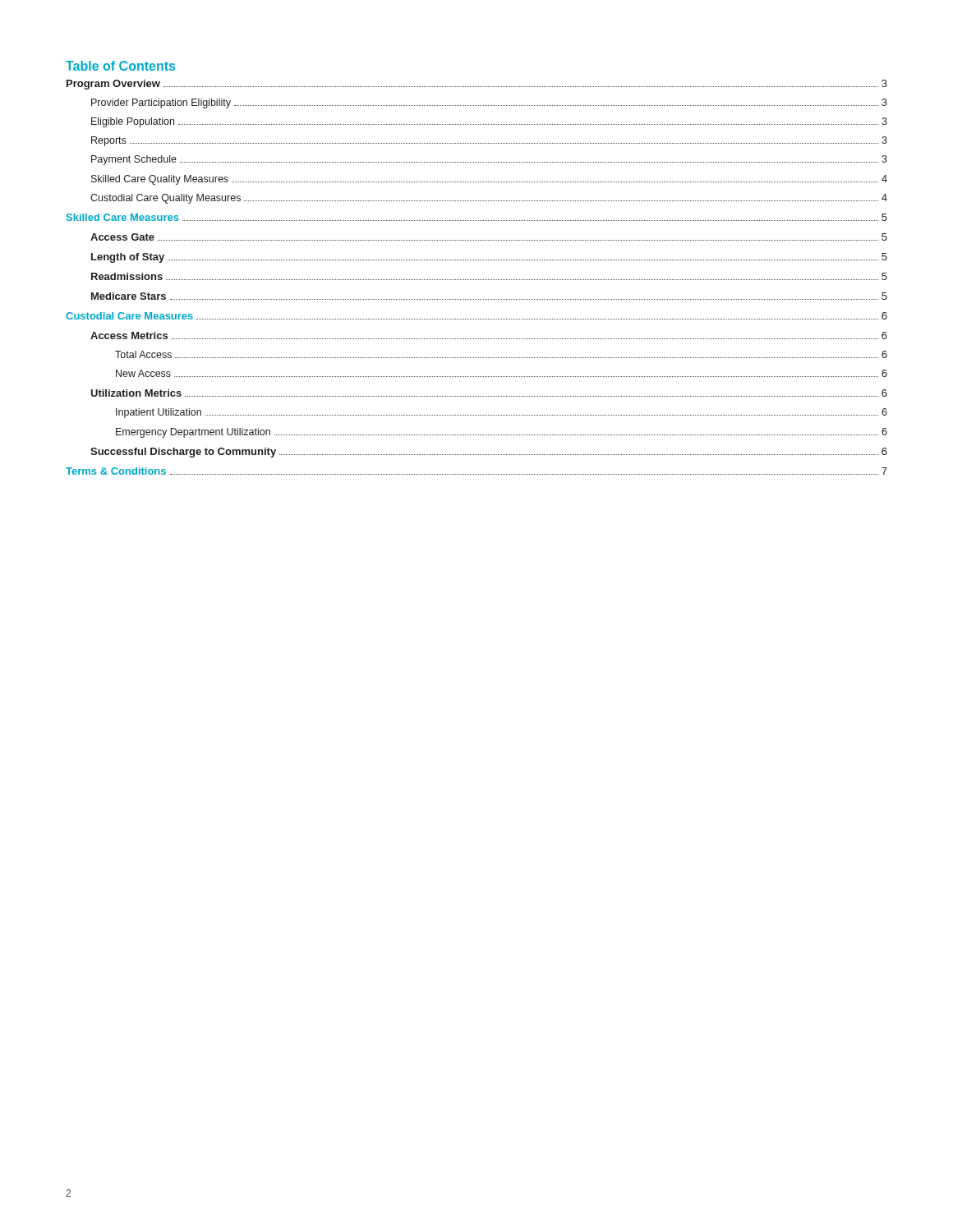Select the list item that reads "Successful Discharge to Community 6"
The height and width of the screenshot is (1232, 953).
(476, 451)
